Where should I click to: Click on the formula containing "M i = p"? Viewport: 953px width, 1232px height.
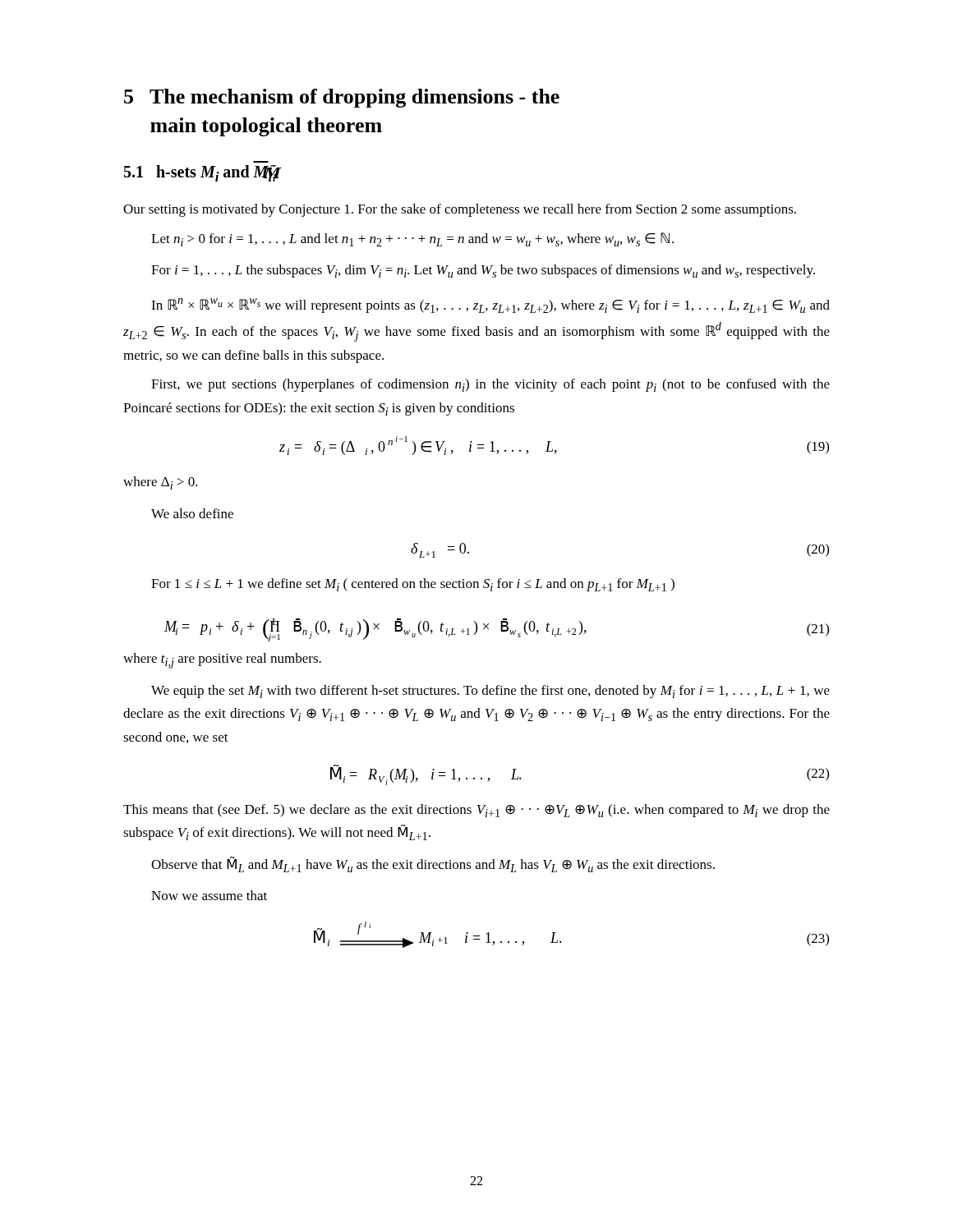[x=497, y=626]
